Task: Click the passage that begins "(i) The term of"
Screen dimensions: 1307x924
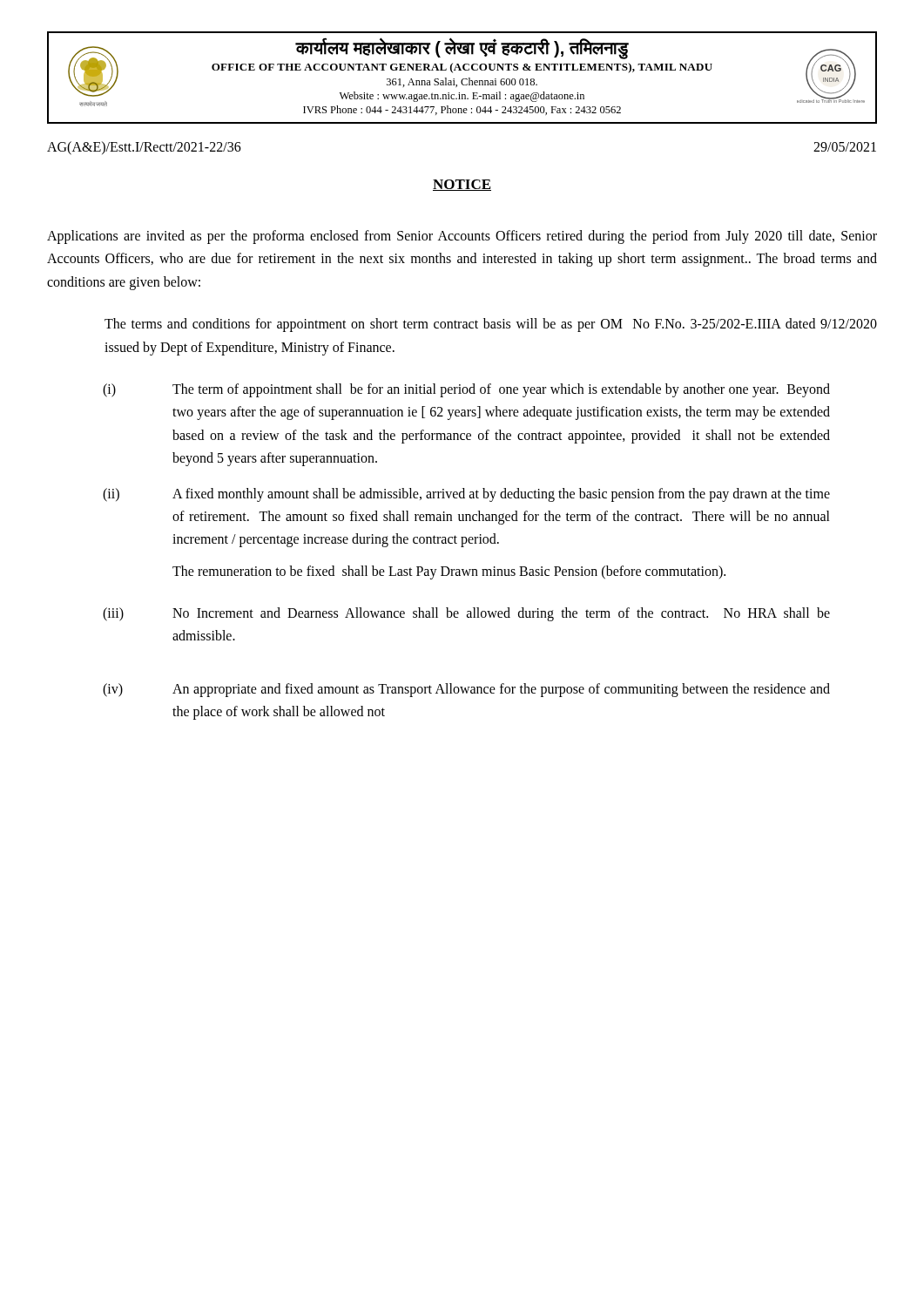Action: coord(462,424)
